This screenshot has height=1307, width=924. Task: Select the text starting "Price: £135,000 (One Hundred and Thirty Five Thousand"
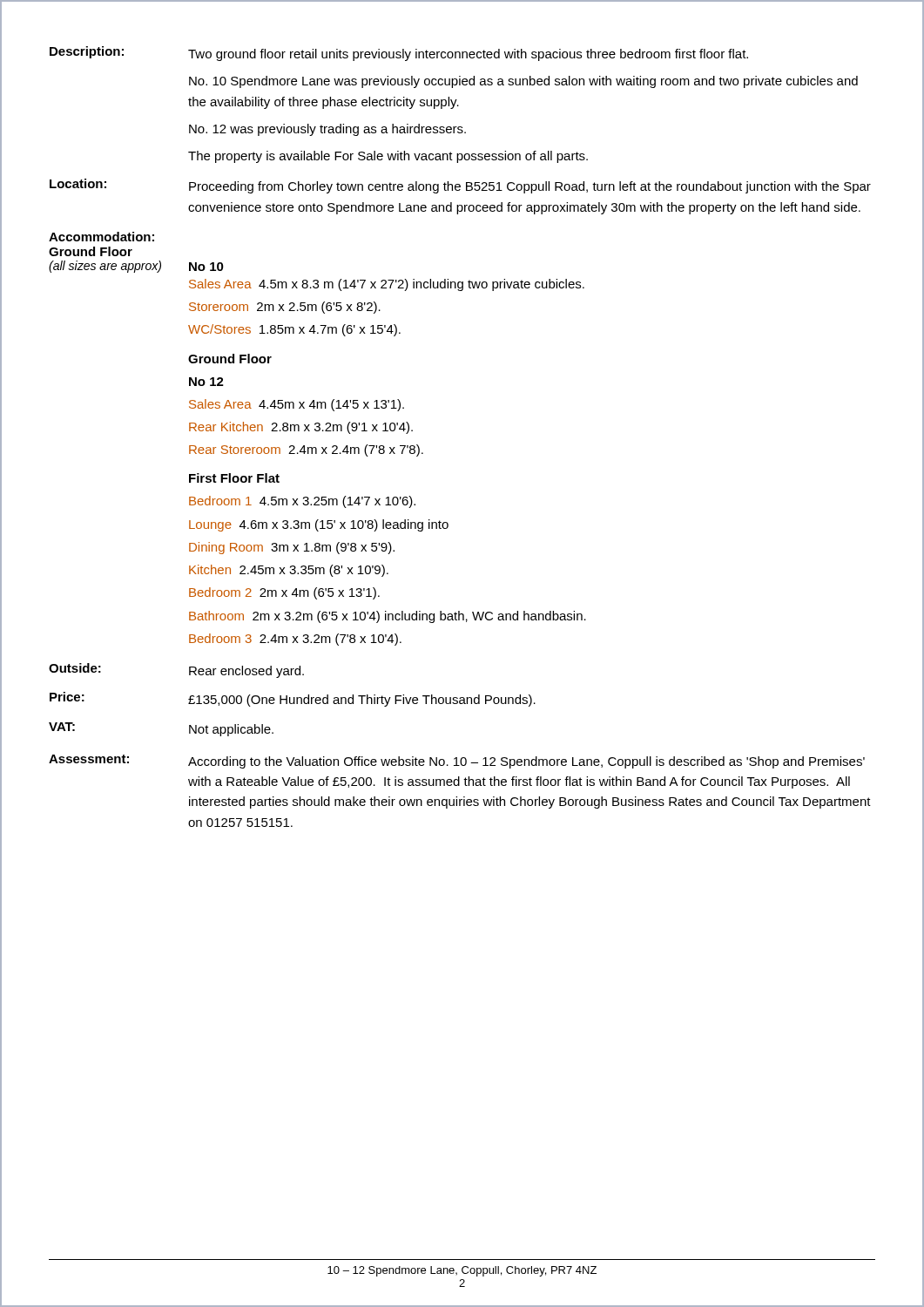[x=462, y=700]
